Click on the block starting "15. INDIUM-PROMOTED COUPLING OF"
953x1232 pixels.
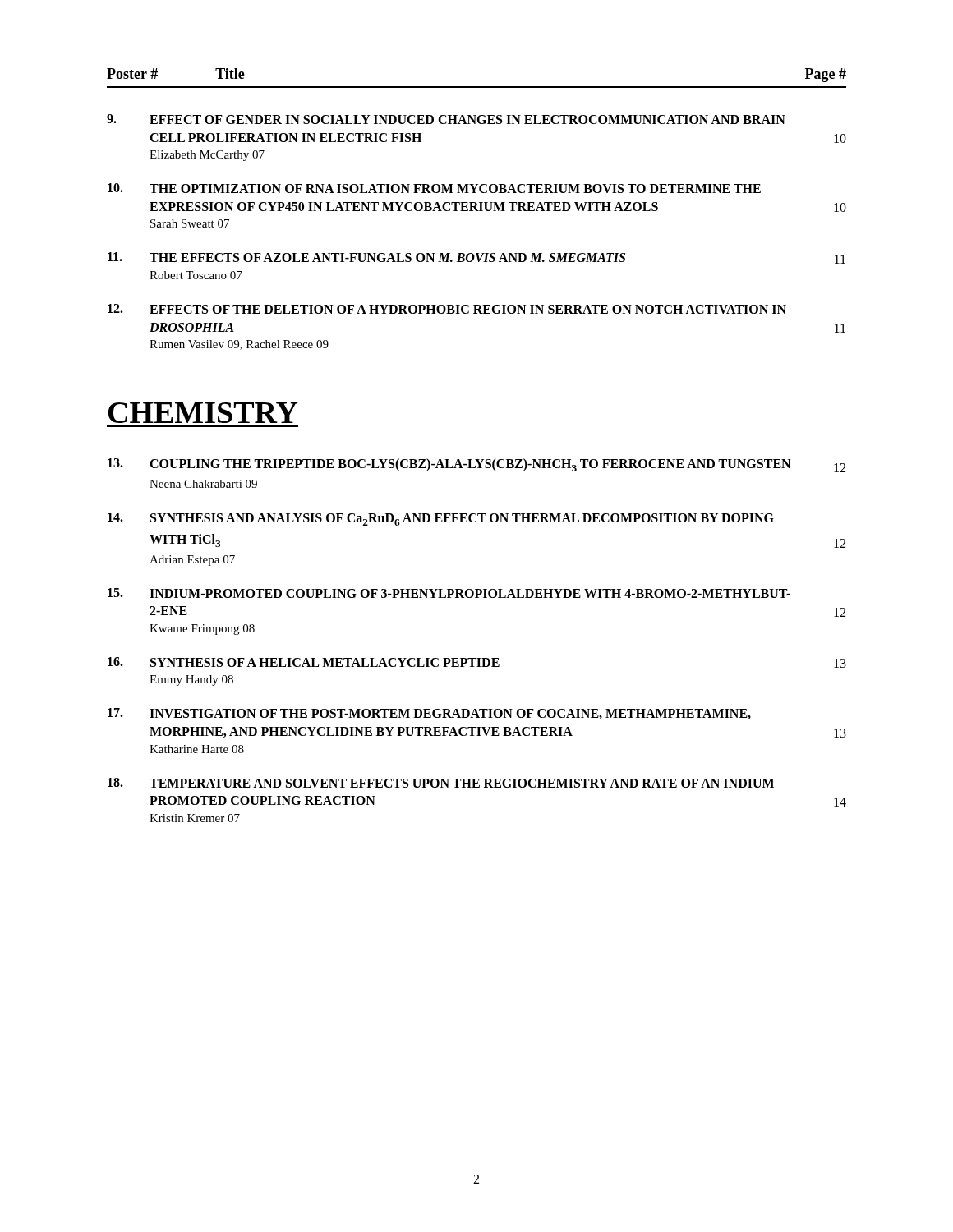tap(449, 593)
